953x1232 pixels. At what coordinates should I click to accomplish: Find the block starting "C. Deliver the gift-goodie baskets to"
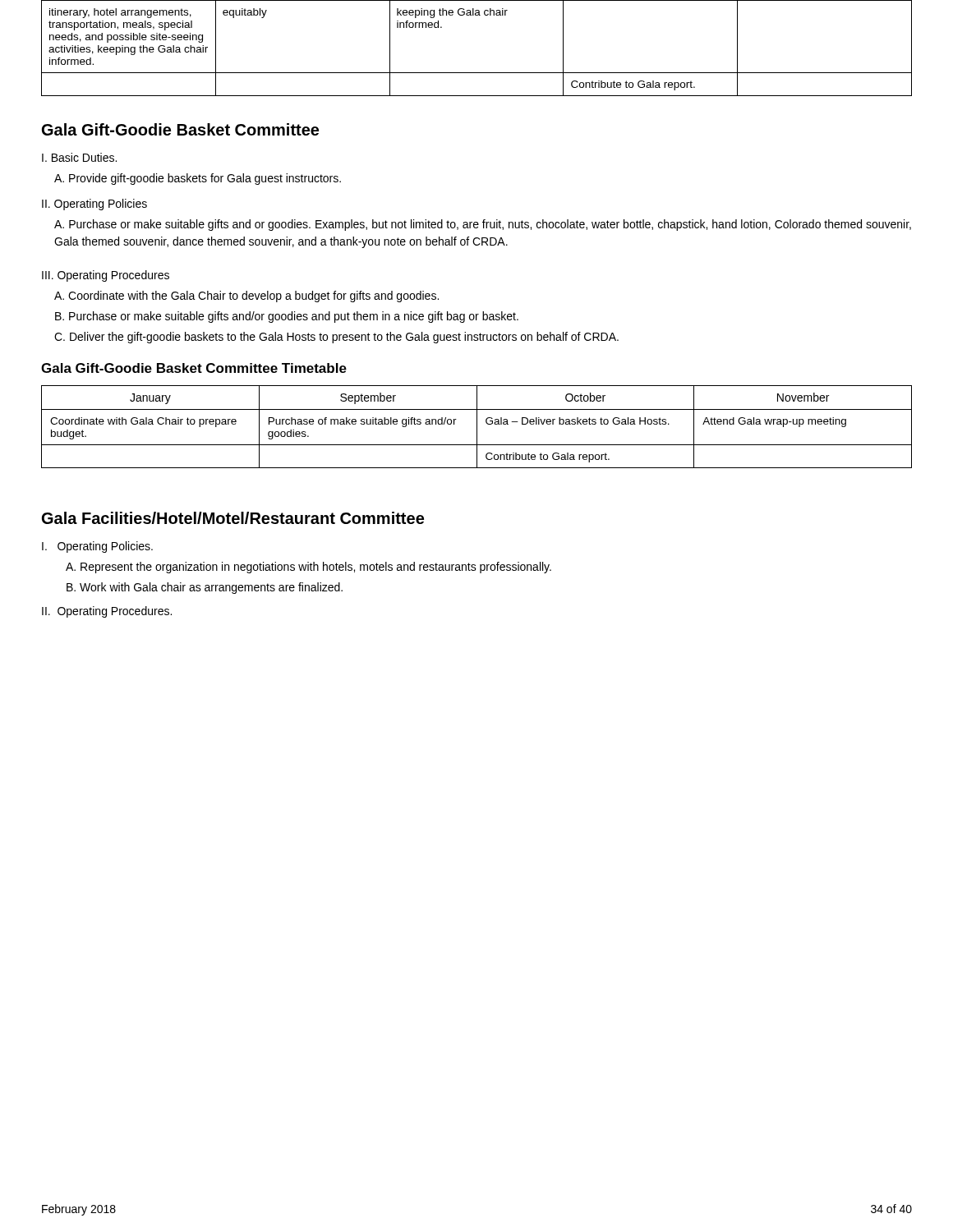[337, 337]
